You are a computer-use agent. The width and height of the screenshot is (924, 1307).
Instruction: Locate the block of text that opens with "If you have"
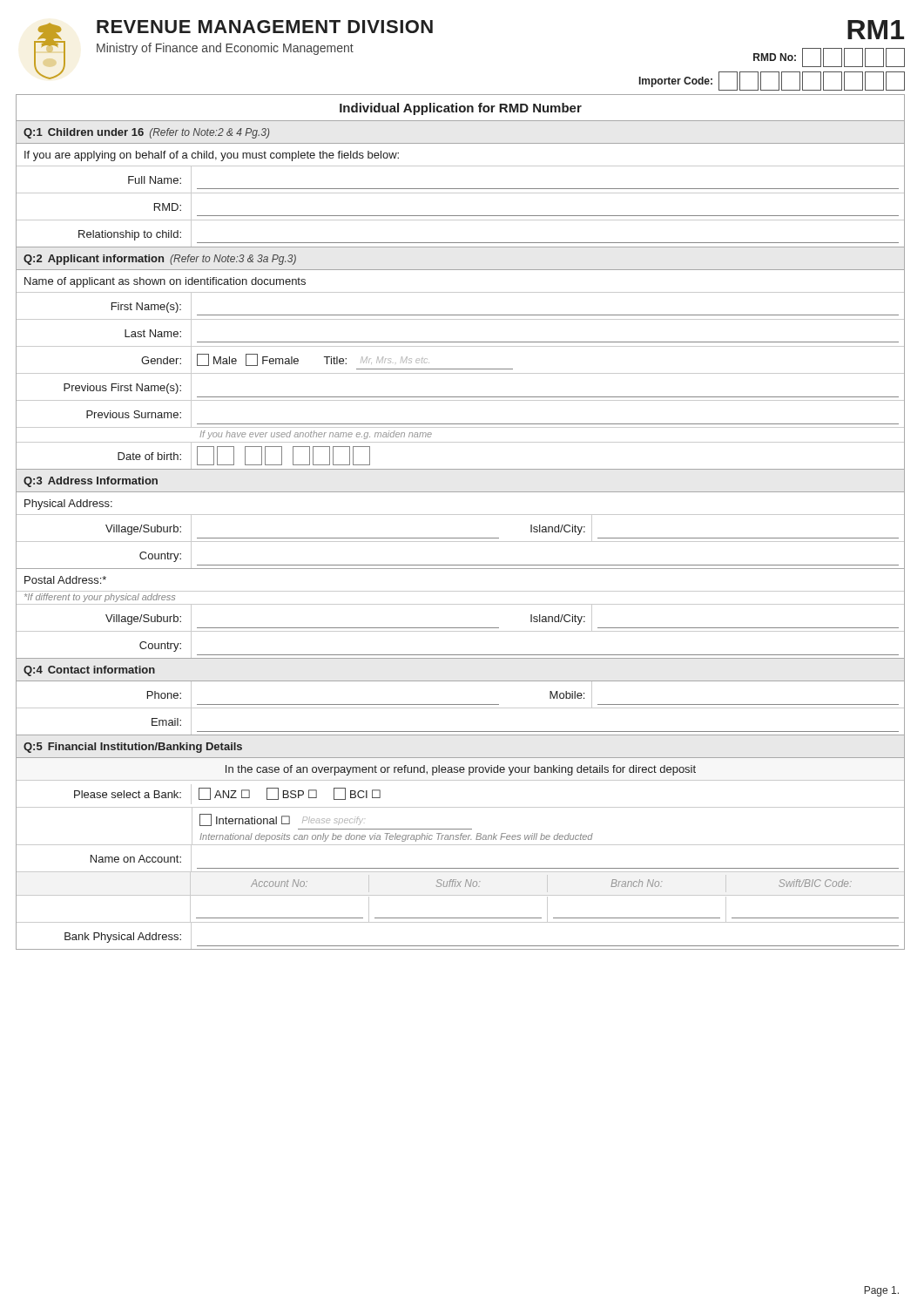click(x=316, y=434)
